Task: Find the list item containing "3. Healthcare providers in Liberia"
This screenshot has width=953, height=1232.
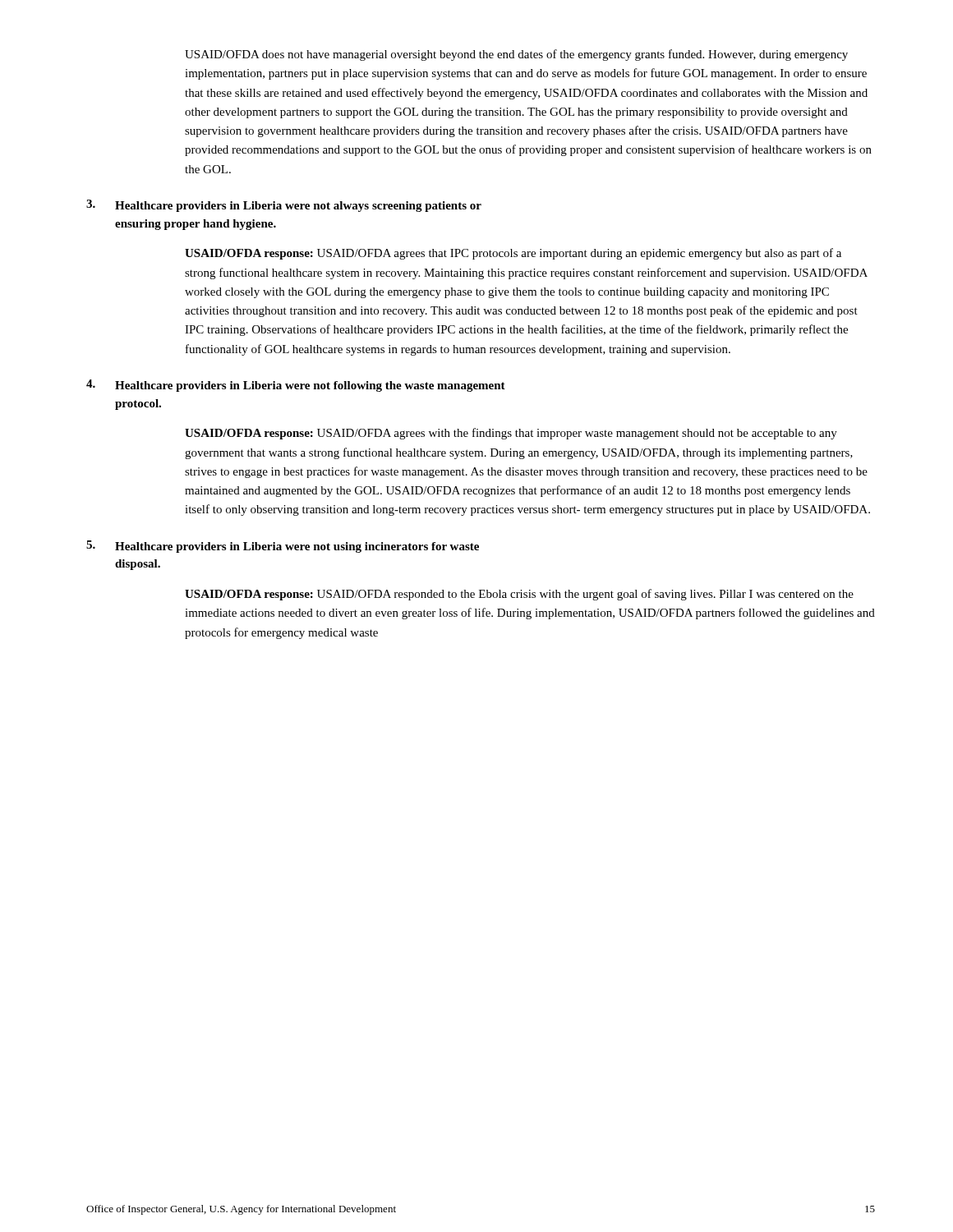Action: click(x=481, y=278)
